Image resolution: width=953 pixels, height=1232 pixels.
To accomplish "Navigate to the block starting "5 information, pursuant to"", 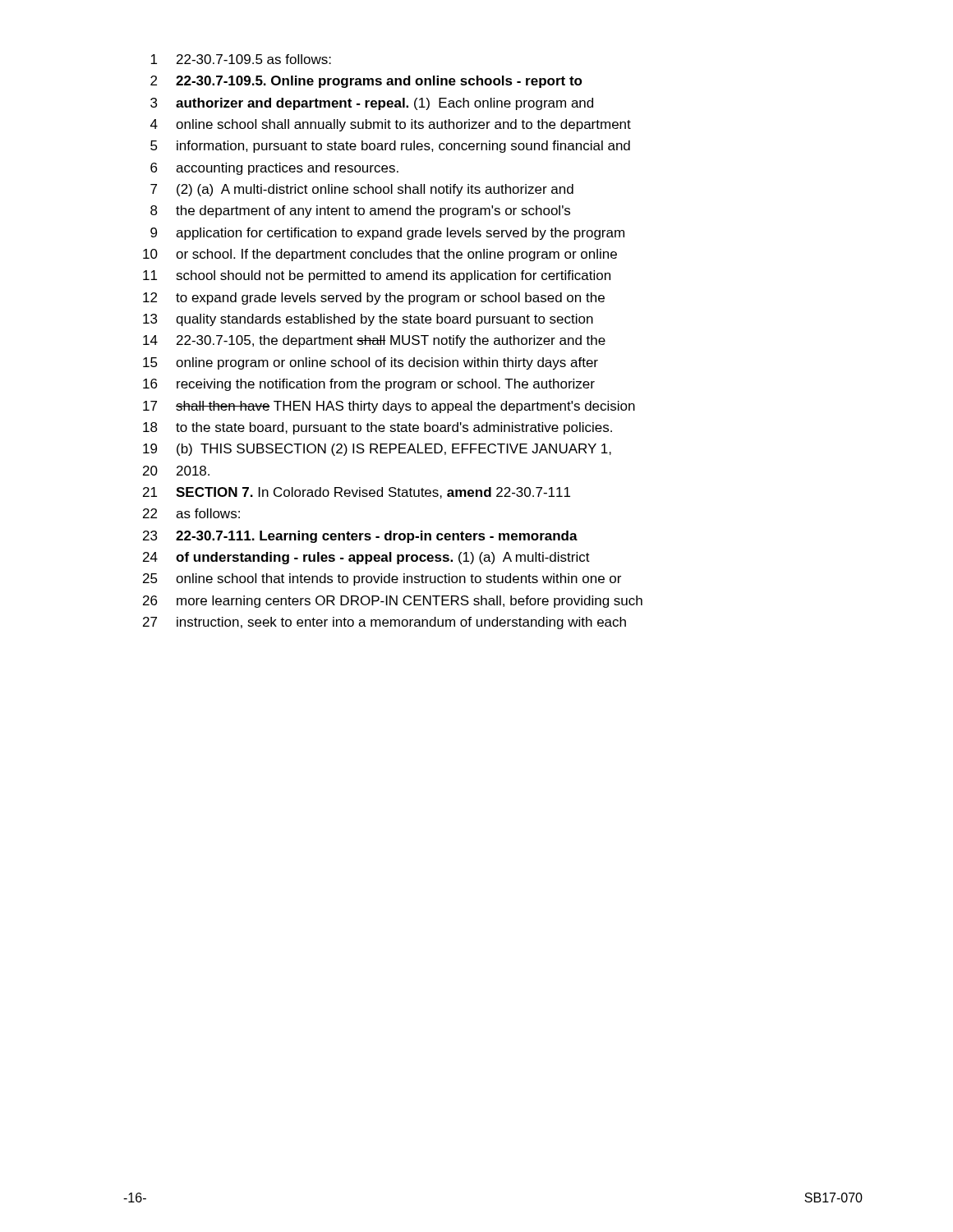I will pyautogui.click(x=493, y=147).
